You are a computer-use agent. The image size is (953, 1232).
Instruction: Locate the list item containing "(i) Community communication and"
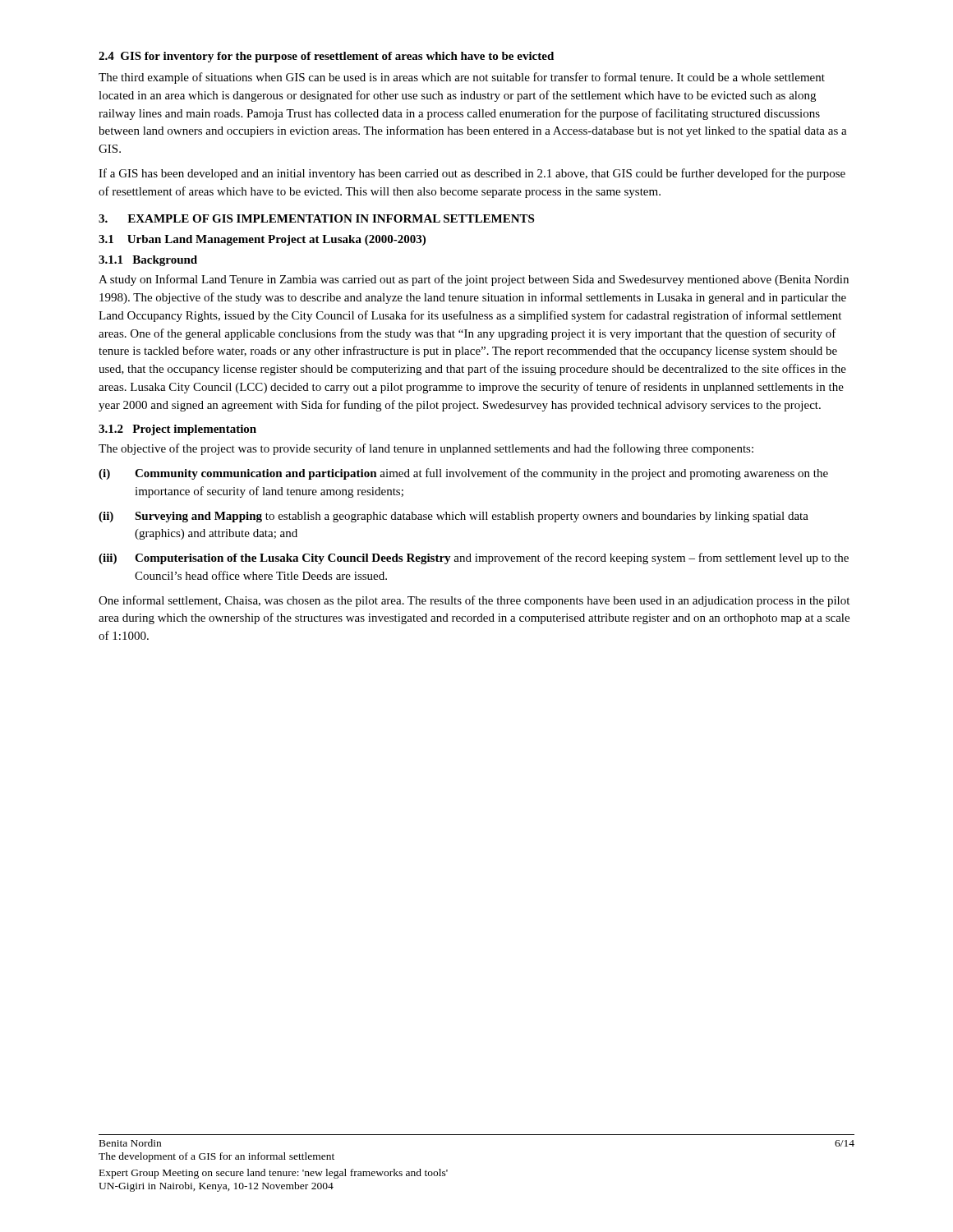[x=476, y=483]
